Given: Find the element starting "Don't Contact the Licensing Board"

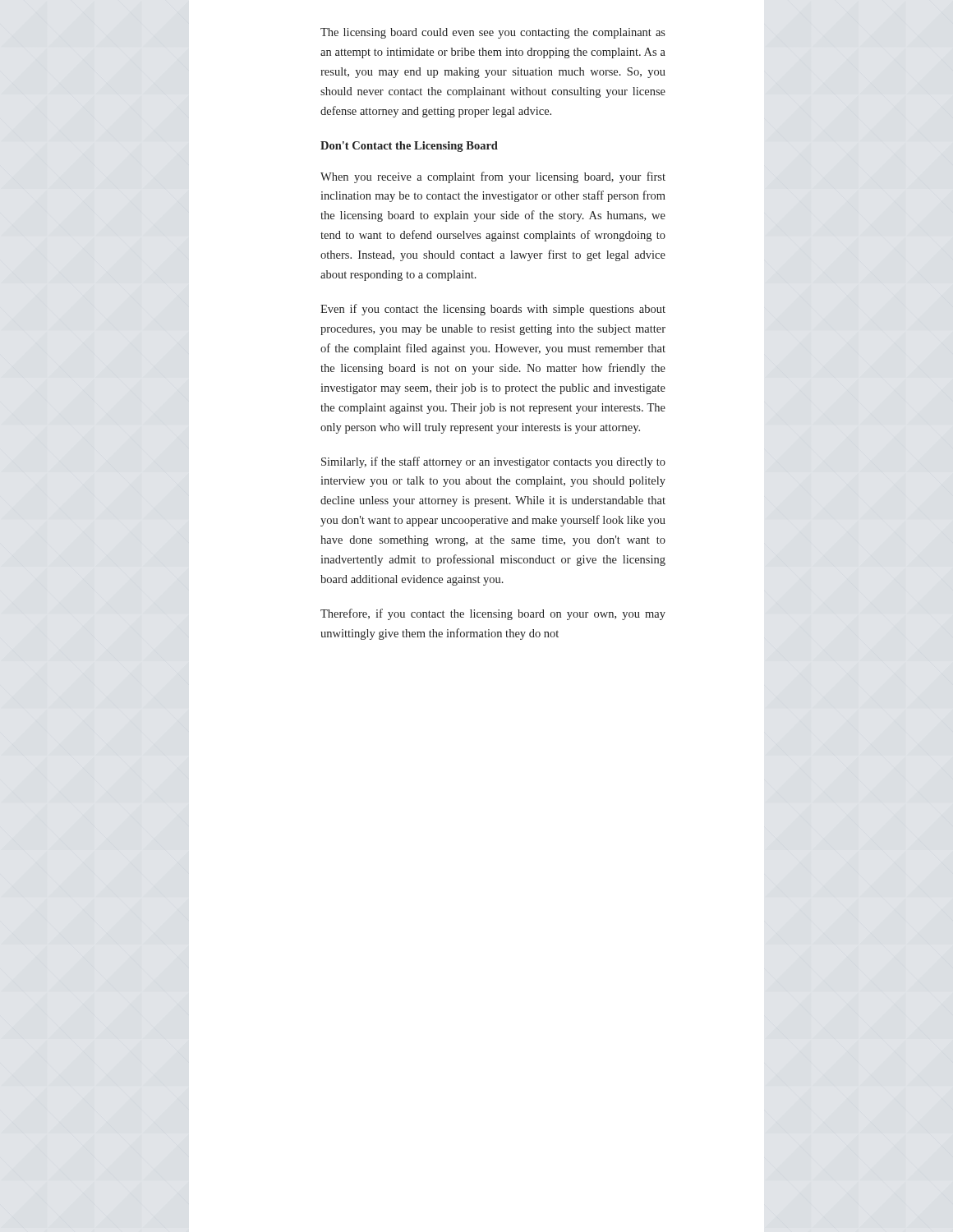Looking at the screenshot, I should tap(409, 145).
